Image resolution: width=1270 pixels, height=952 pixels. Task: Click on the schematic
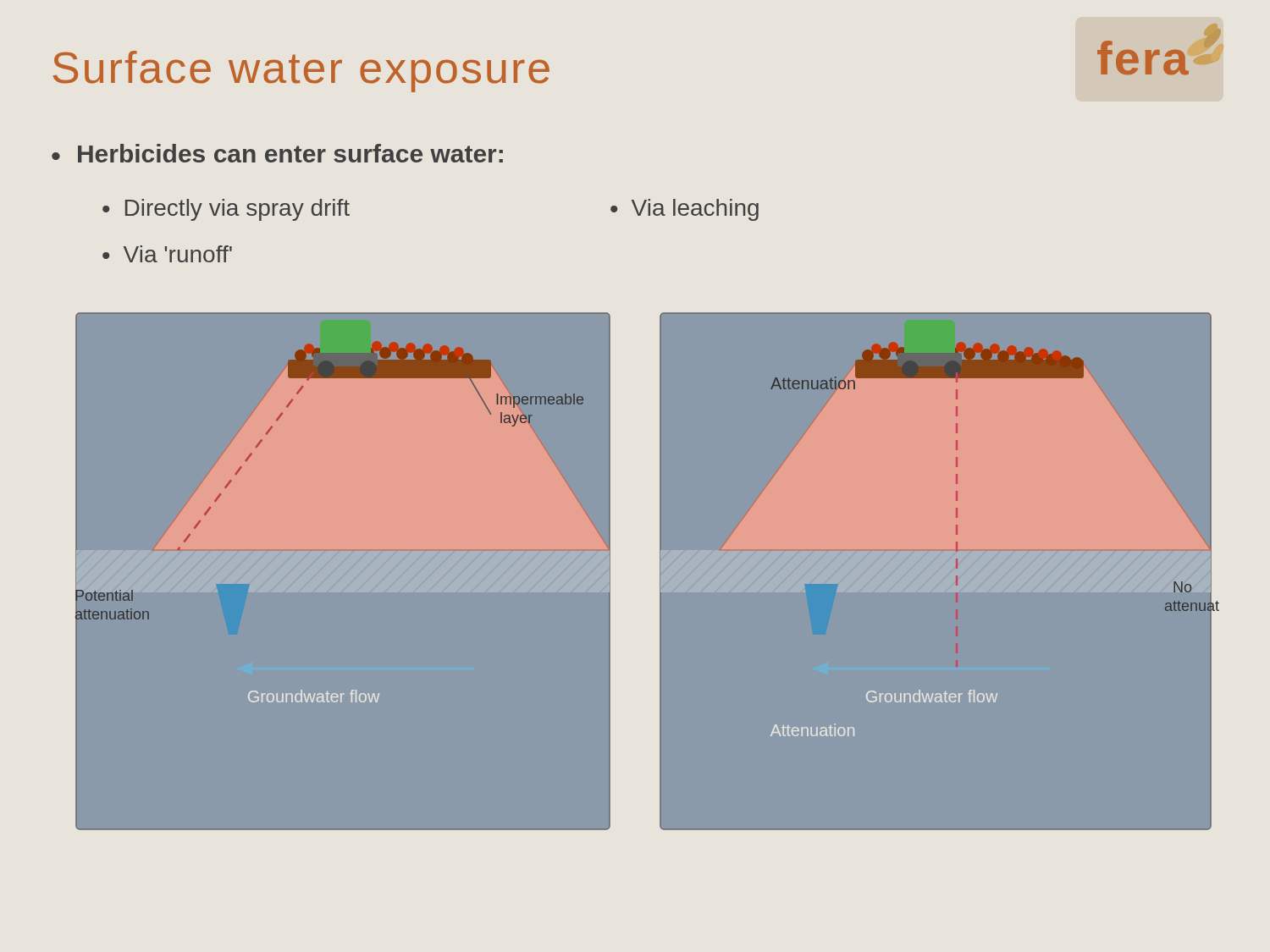(x=643, y=575)
